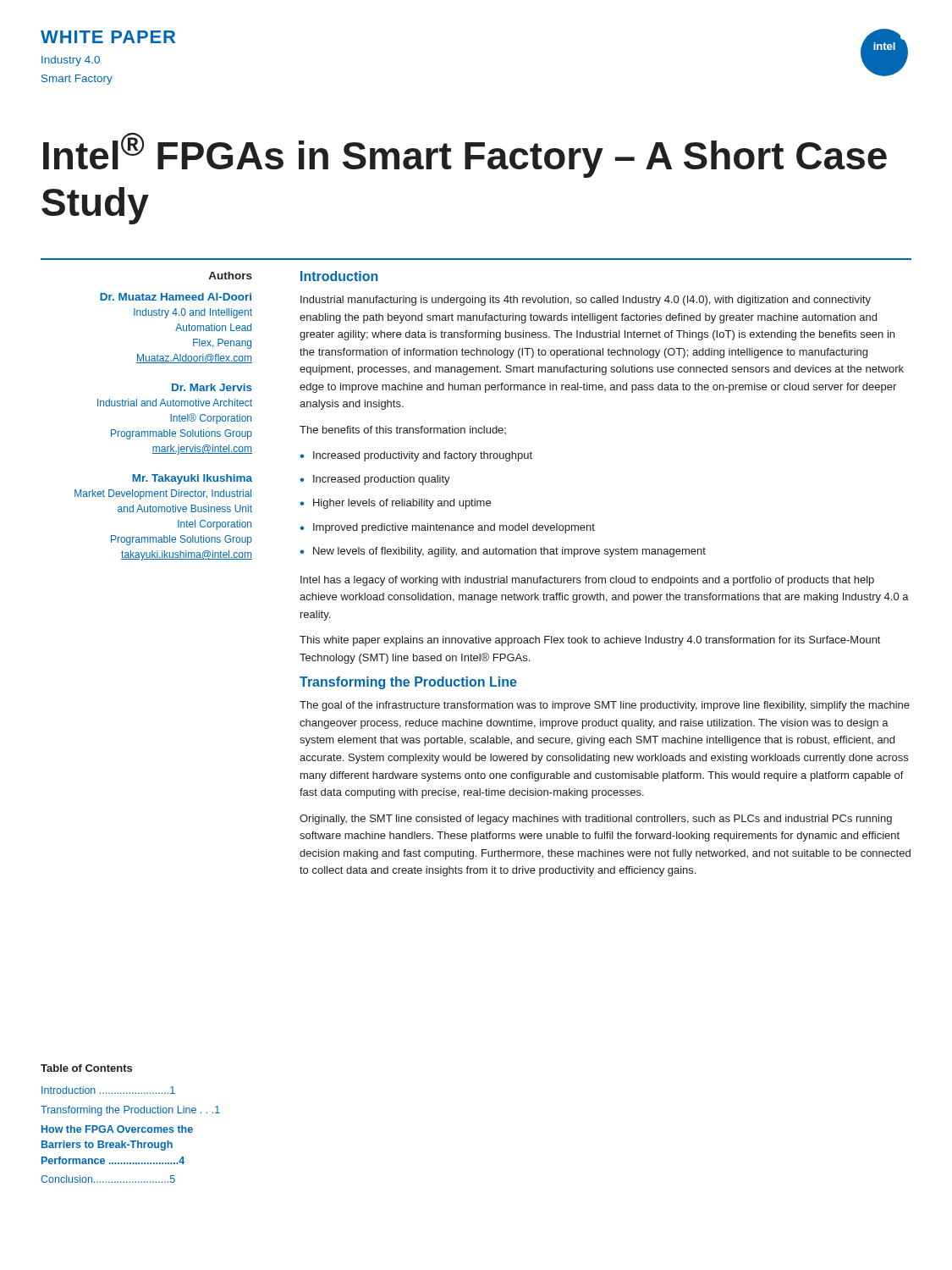Navigate to the region starting "Transforming the Production"
Screen dimensions: 1270x952
(408, 682)
